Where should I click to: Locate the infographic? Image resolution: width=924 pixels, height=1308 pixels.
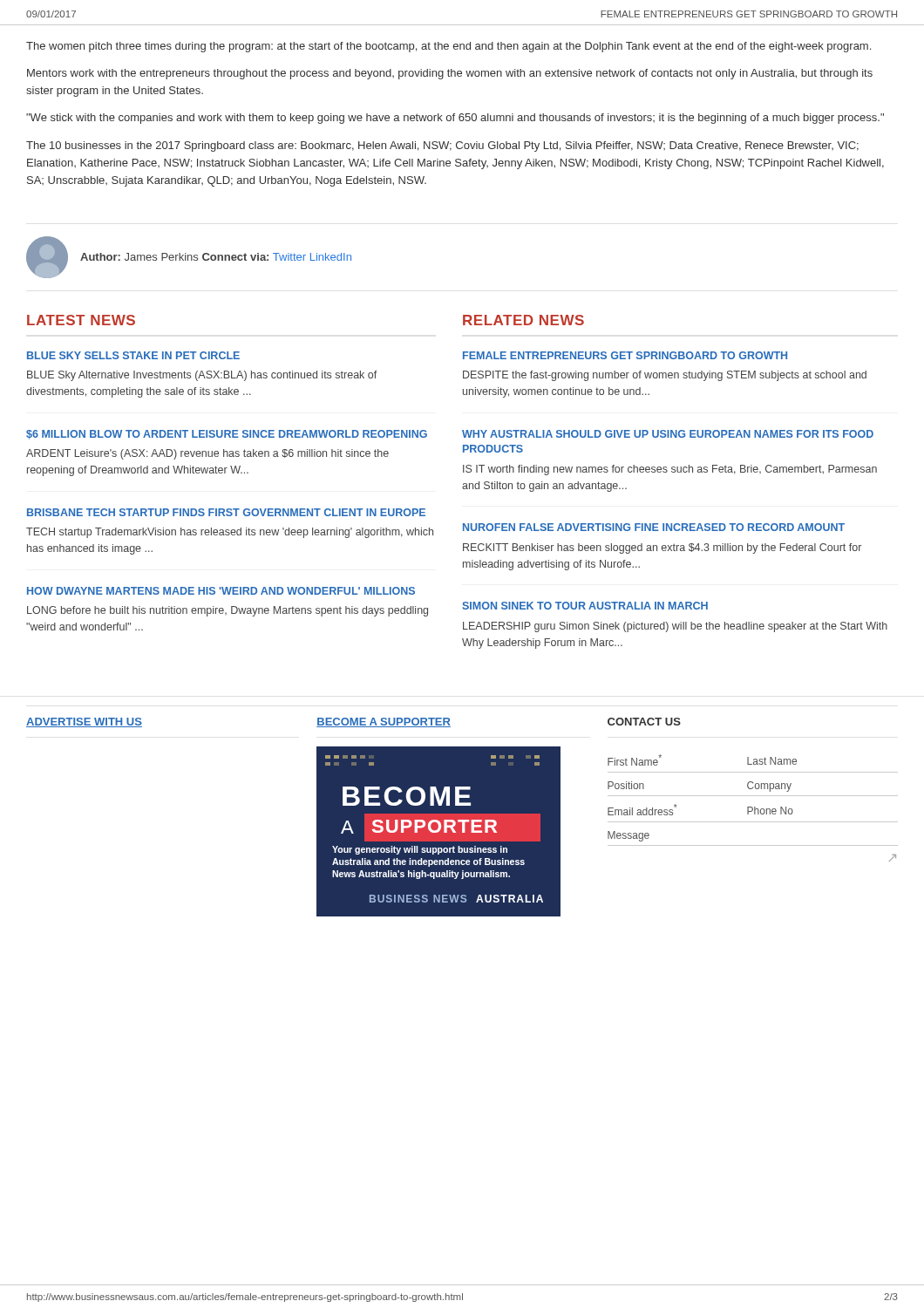click(x=439, y=832)
